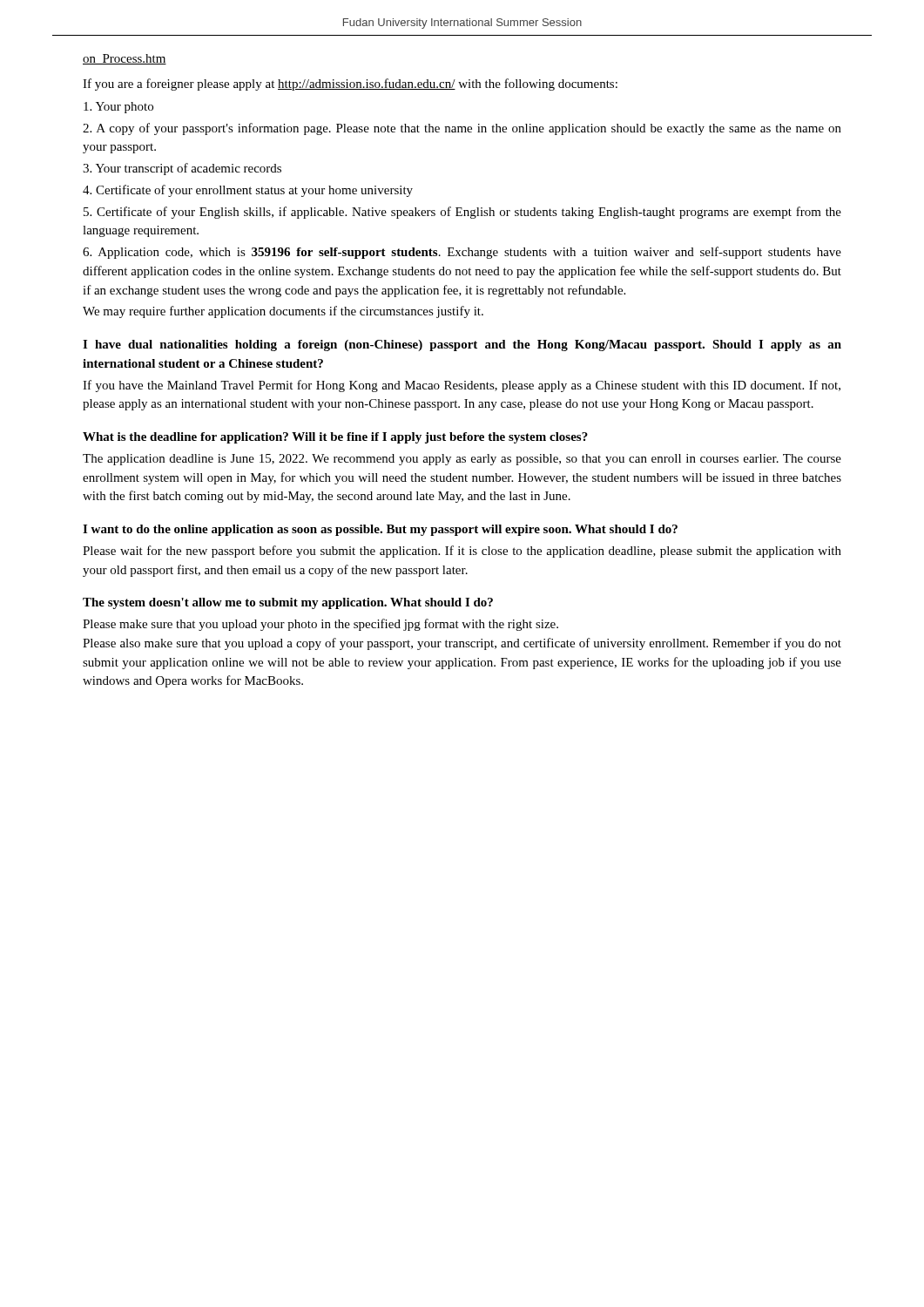Select the text block starting "Your photo"
The width and height of the screenshot is (924, 1307).
click(118, 106)
